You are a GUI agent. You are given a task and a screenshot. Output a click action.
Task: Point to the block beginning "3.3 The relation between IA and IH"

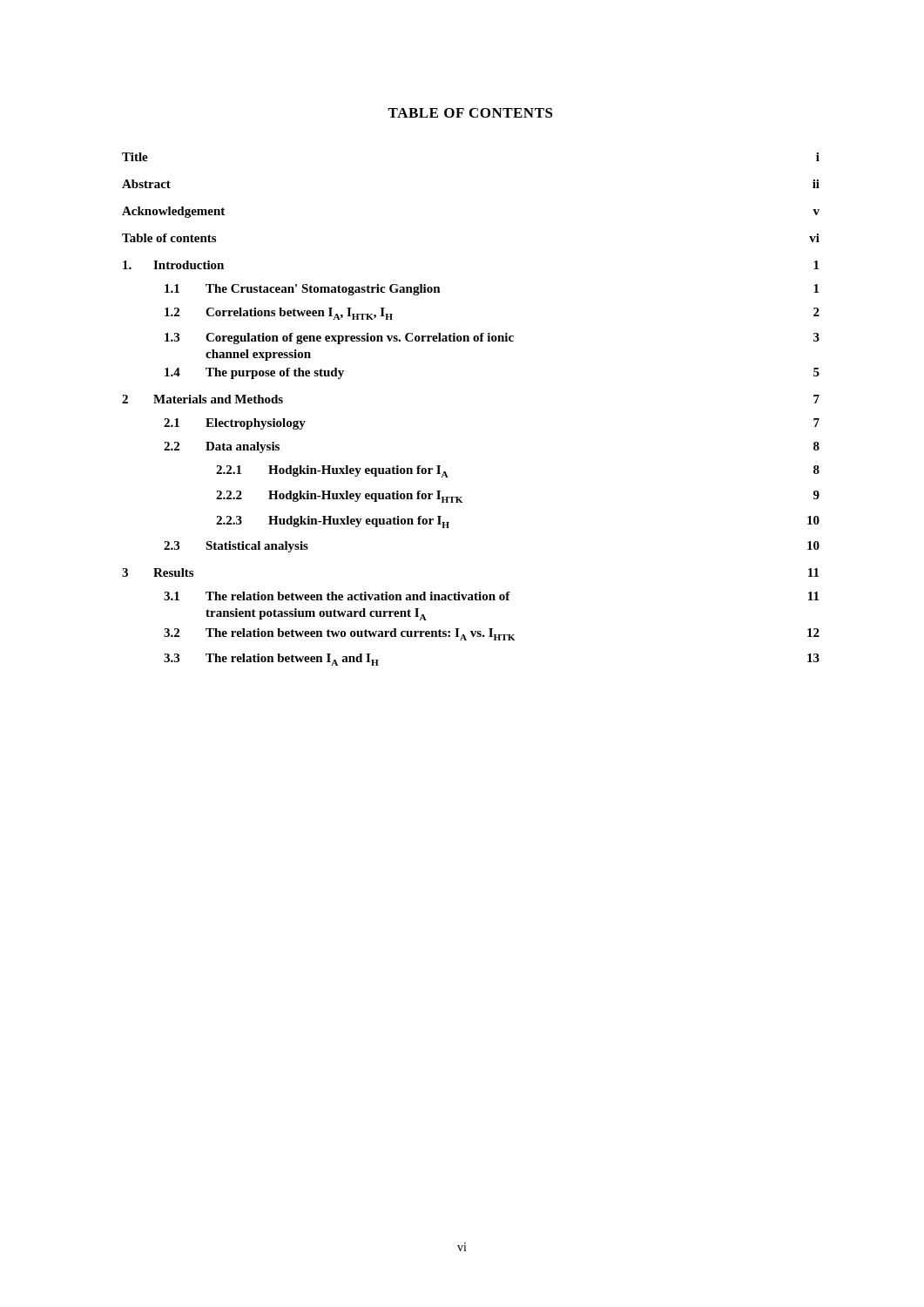click(x=280, y=659)
